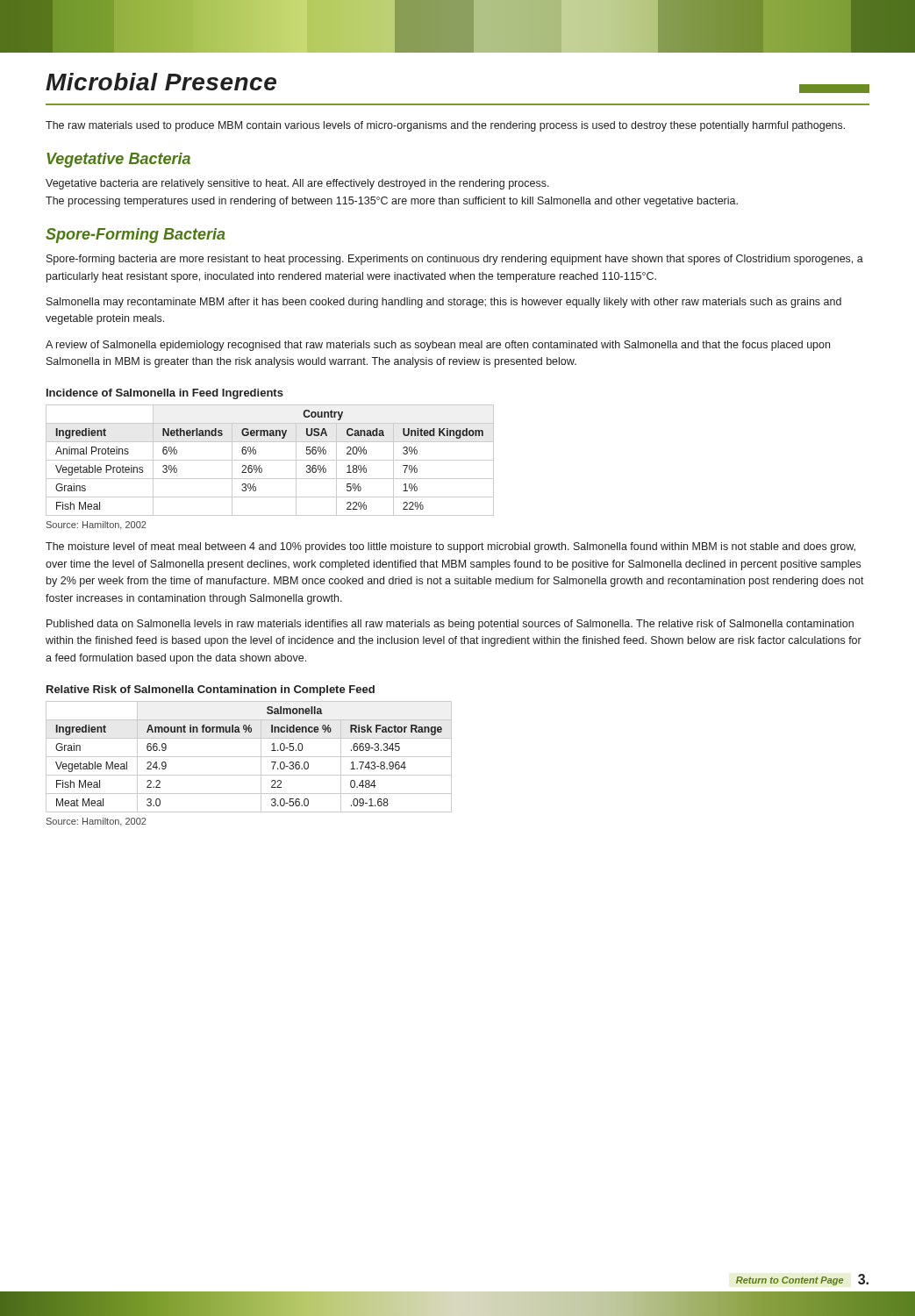Navigate to the element starting "Spore-Forming Bacteria"
The height and width of the screenshot is (1316, 915).
coord(136,234)
